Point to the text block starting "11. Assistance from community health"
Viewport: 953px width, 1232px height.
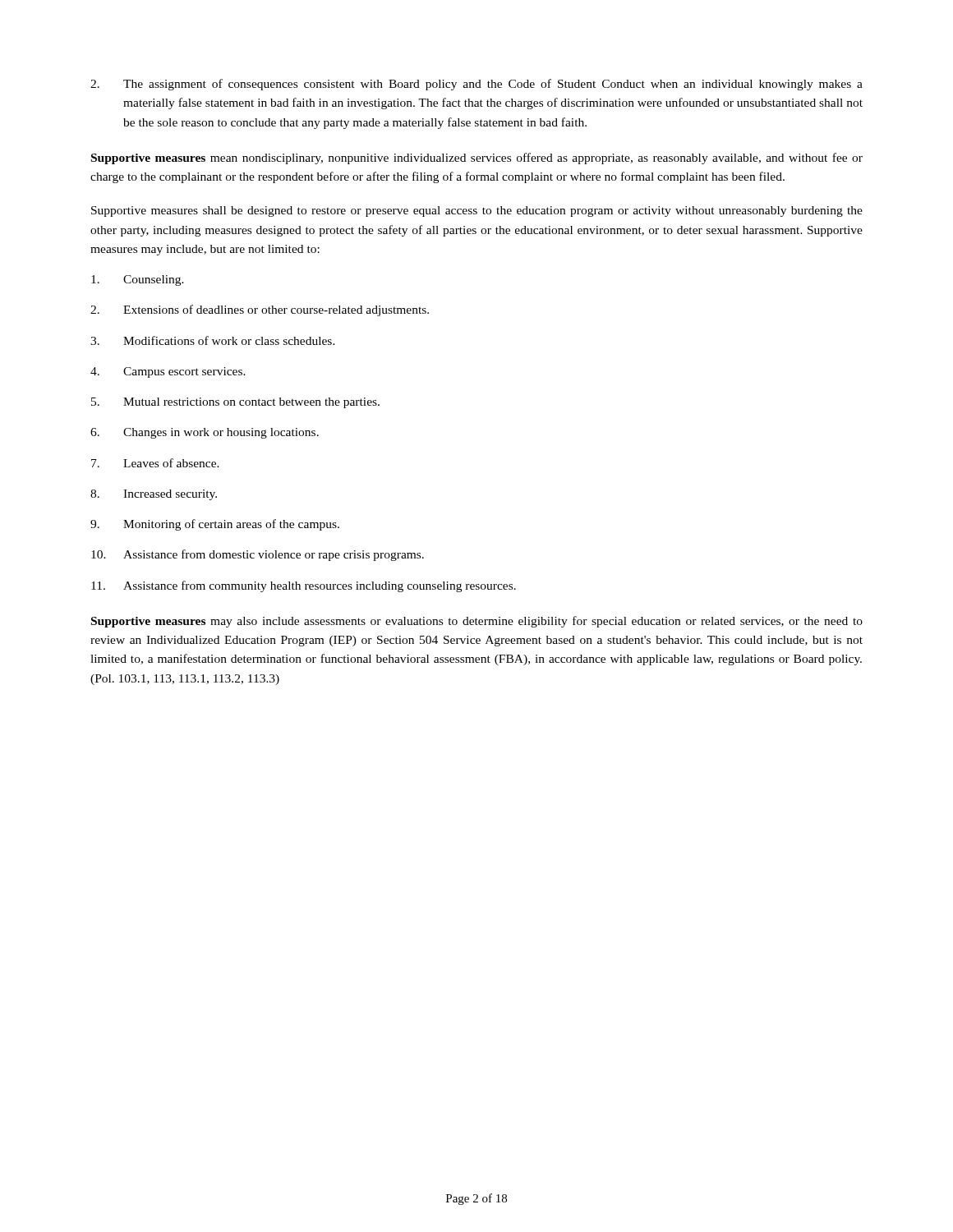476,585
